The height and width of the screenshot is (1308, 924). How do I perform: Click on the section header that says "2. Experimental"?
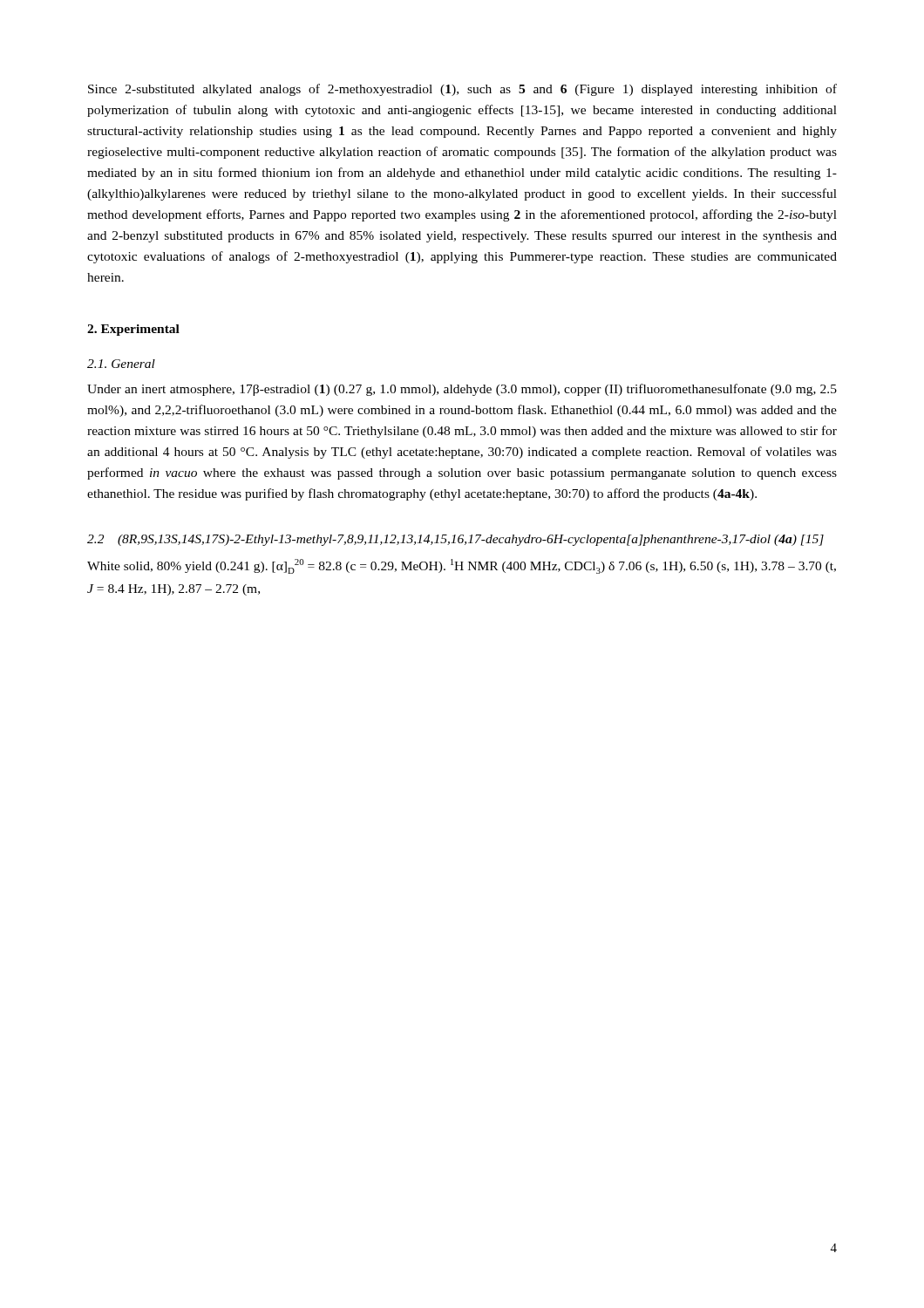[133, 328]
